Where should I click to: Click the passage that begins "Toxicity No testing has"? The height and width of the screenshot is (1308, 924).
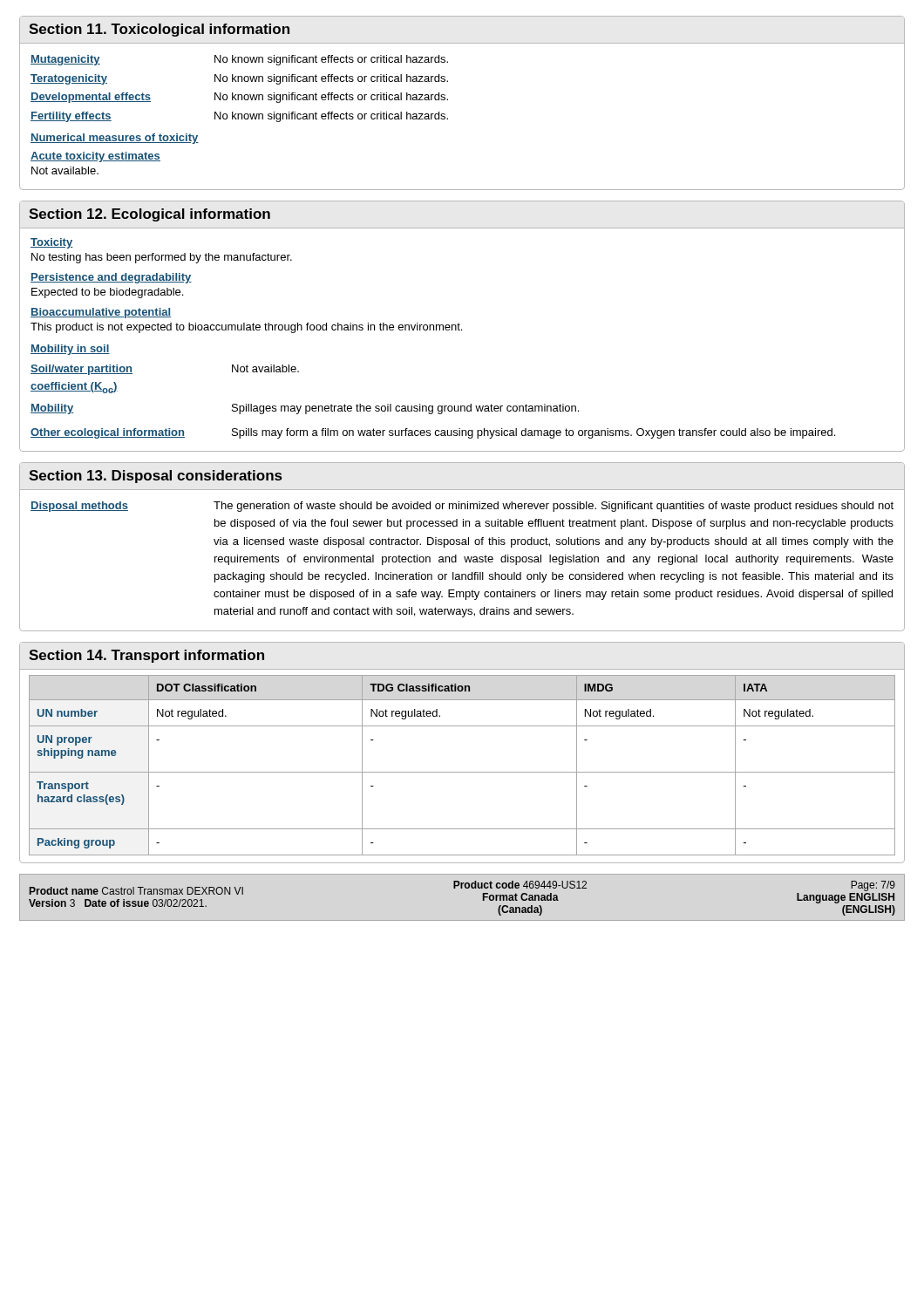point(52,243)
